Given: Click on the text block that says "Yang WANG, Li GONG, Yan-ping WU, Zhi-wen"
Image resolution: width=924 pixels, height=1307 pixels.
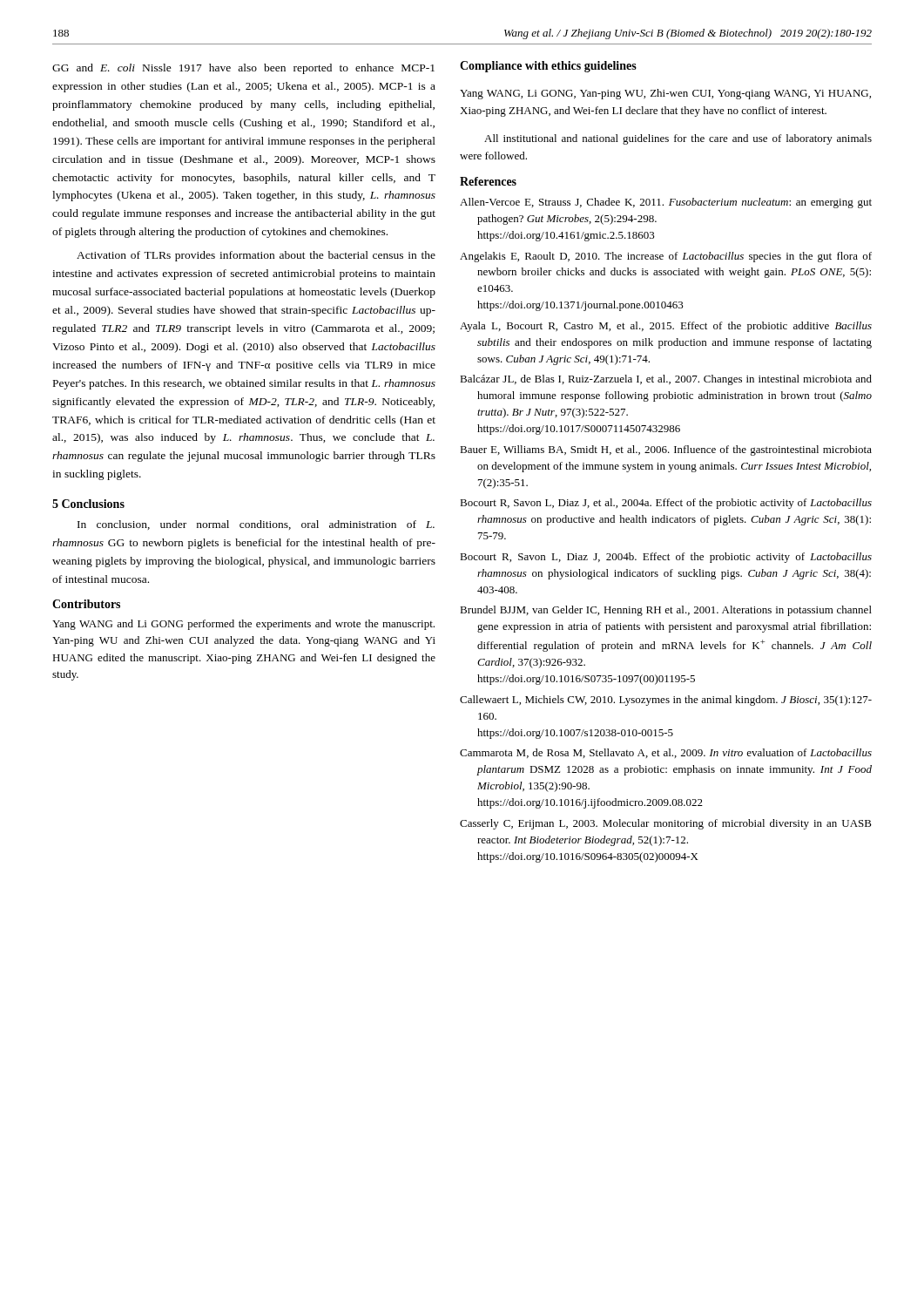Looking at the screenshot, I should pyautogui.click(x=666, y=124).
